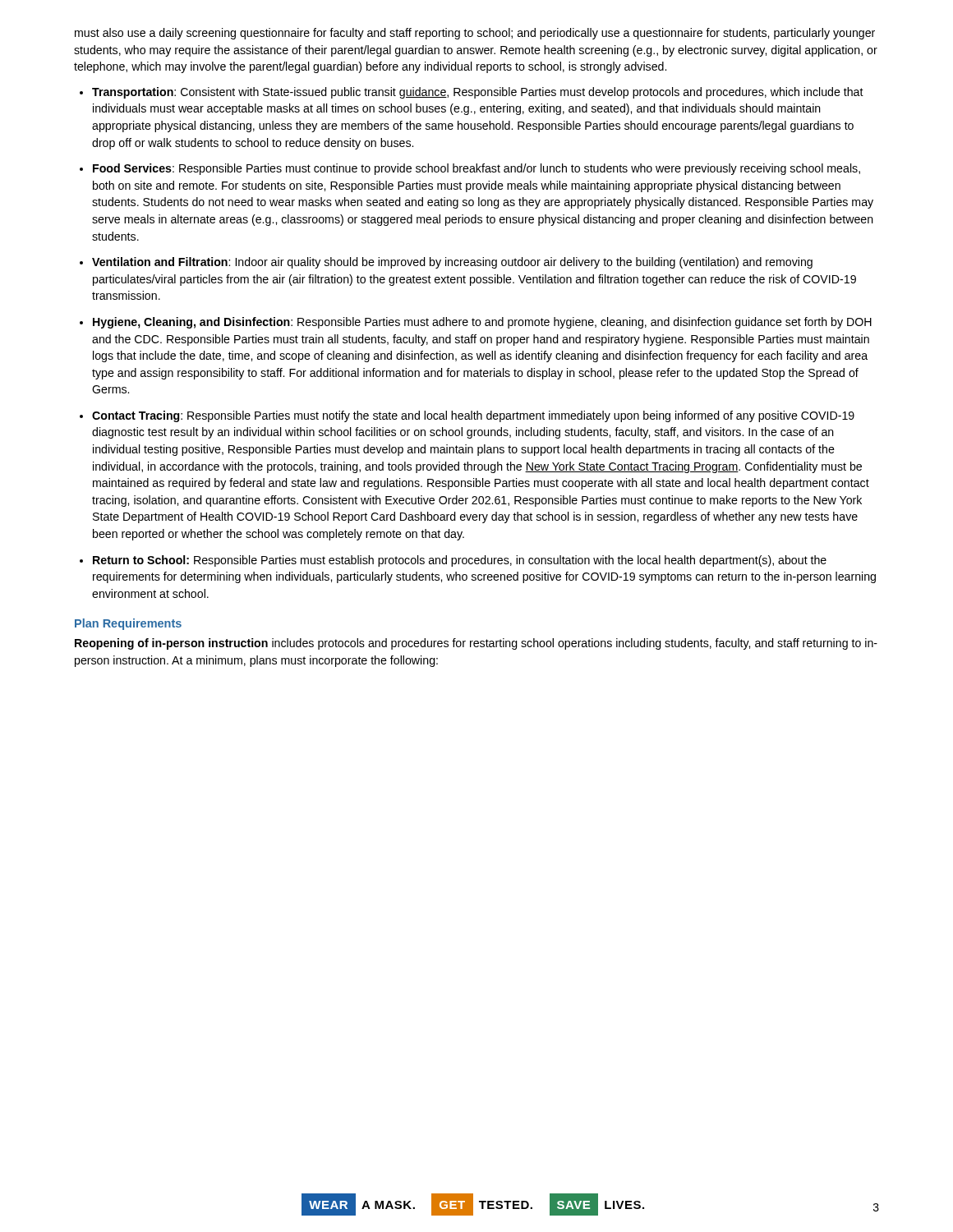Find the text starting "Contact Tracing: Responsible Parties must"
Screen dimensions: 1232x953
tap(480, 475)
